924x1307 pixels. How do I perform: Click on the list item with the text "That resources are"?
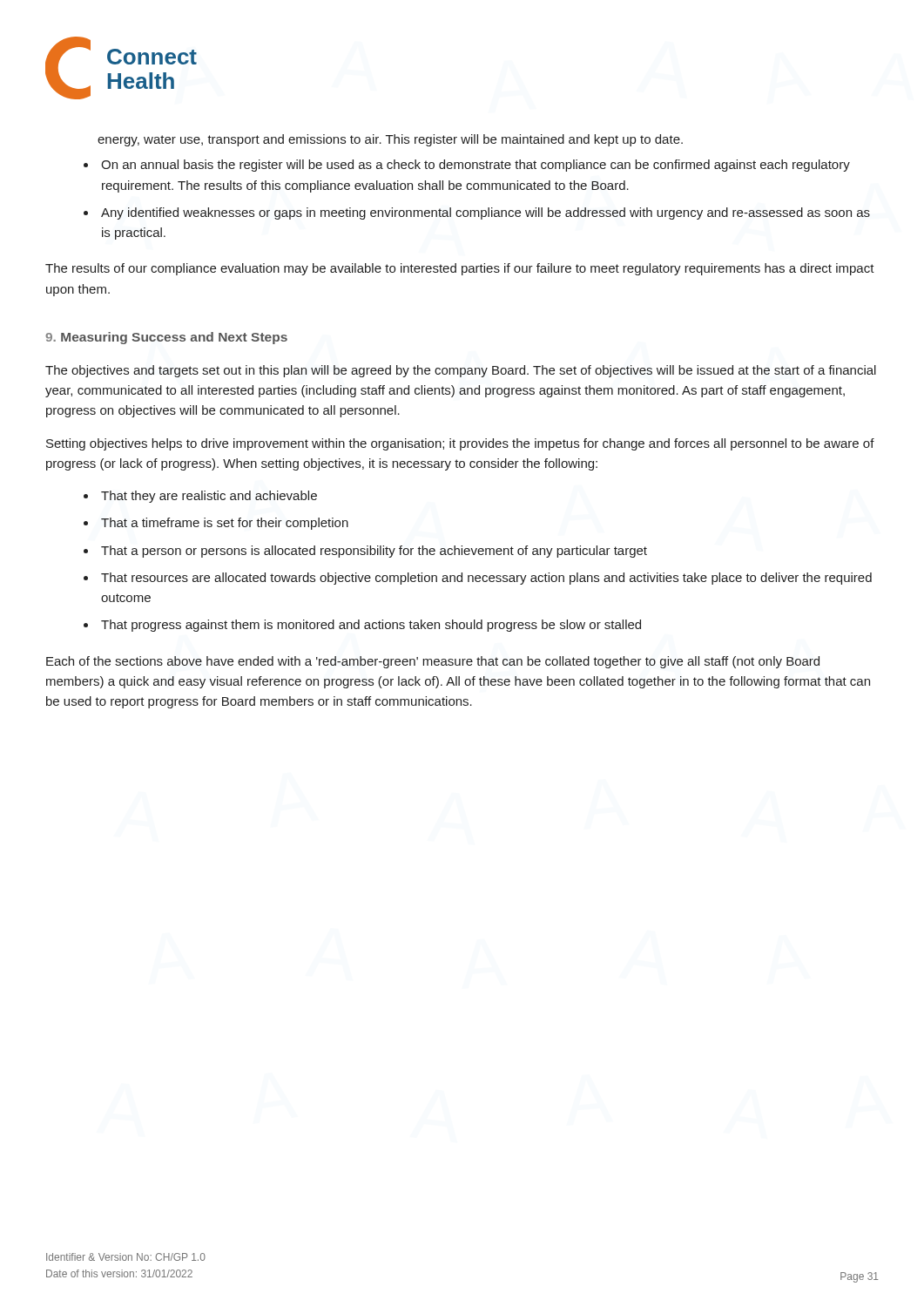pos(487,587)
